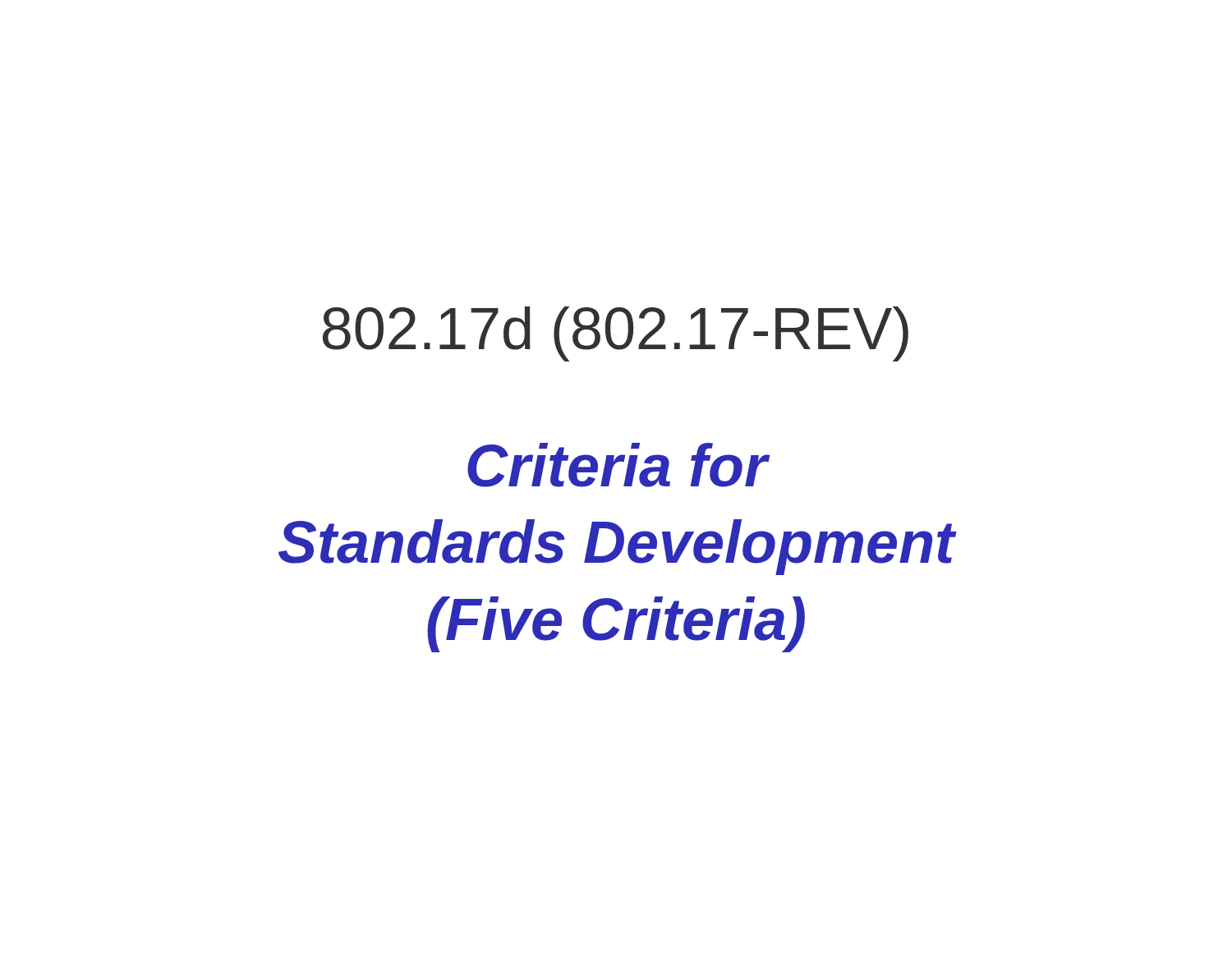1232x953 pixels.
Task: Navigate to the region starting "Criteria for Standards Development (Five Criteria)"
Action: click(616, 543)
